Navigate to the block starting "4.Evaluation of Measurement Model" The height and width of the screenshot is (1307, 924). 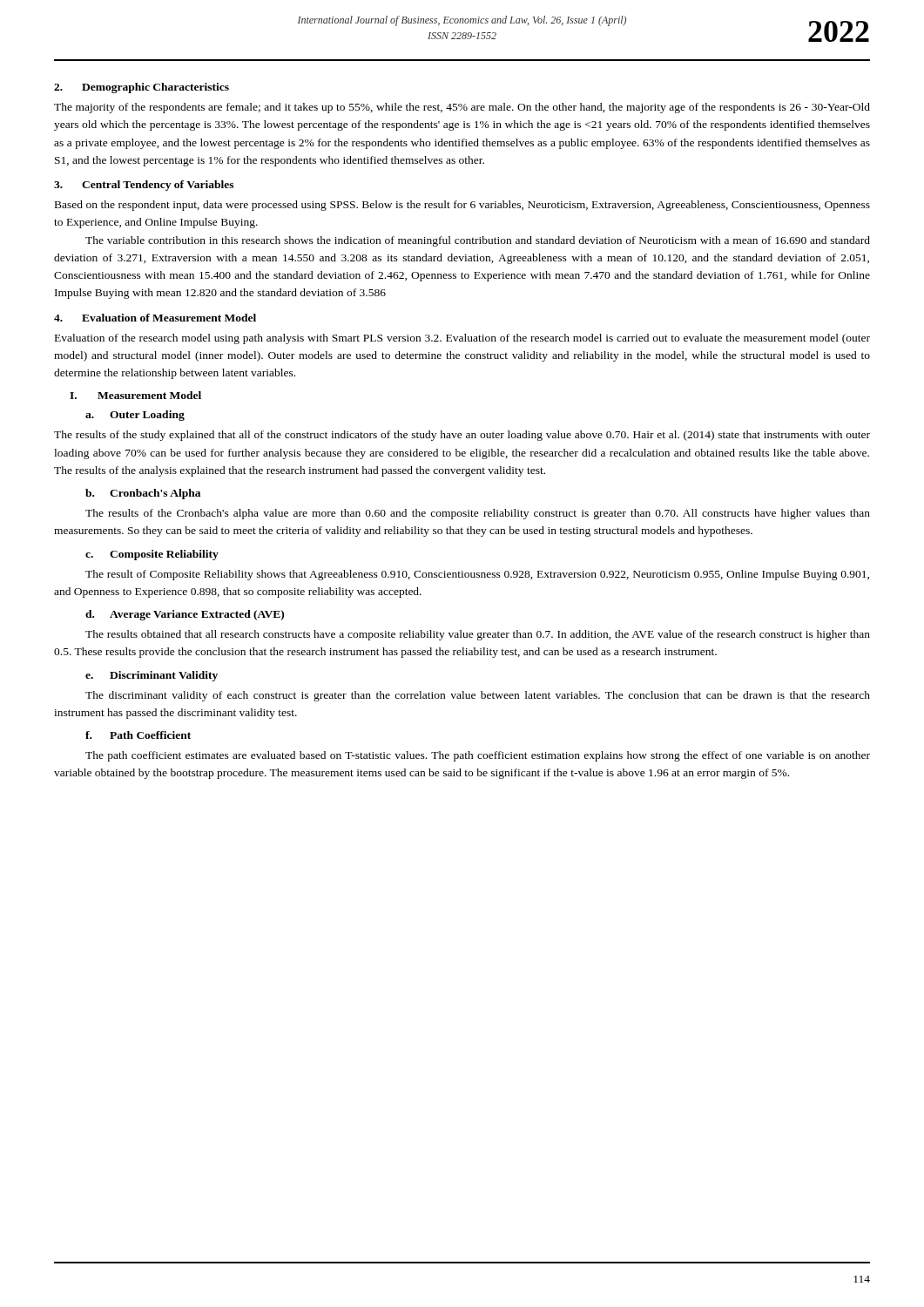point(155,318)
